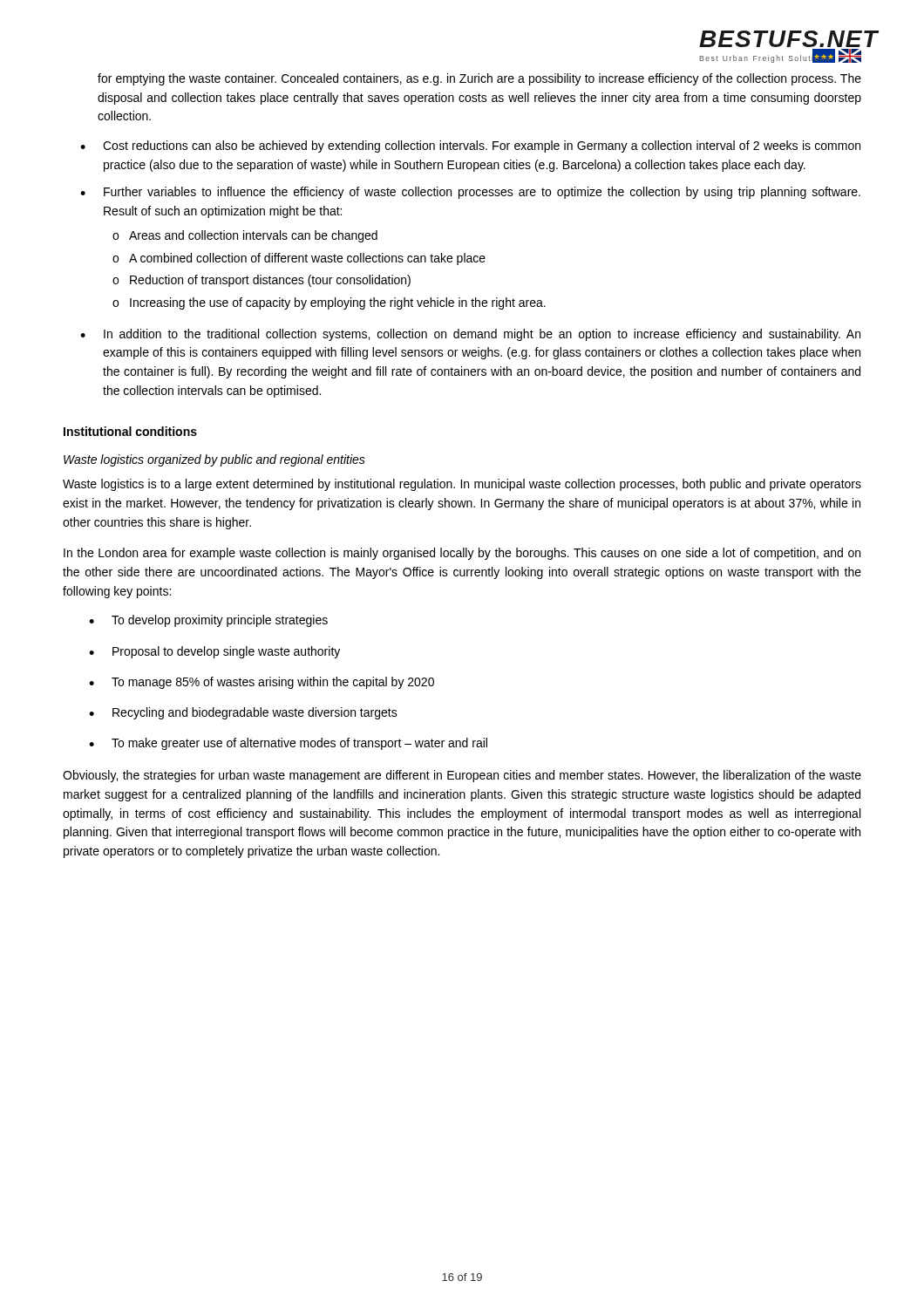Screen dimensions: 1308x924
Task: Click the passage that begins "• To manage 85% of wastes"
Action: click(x=262, y=684)
